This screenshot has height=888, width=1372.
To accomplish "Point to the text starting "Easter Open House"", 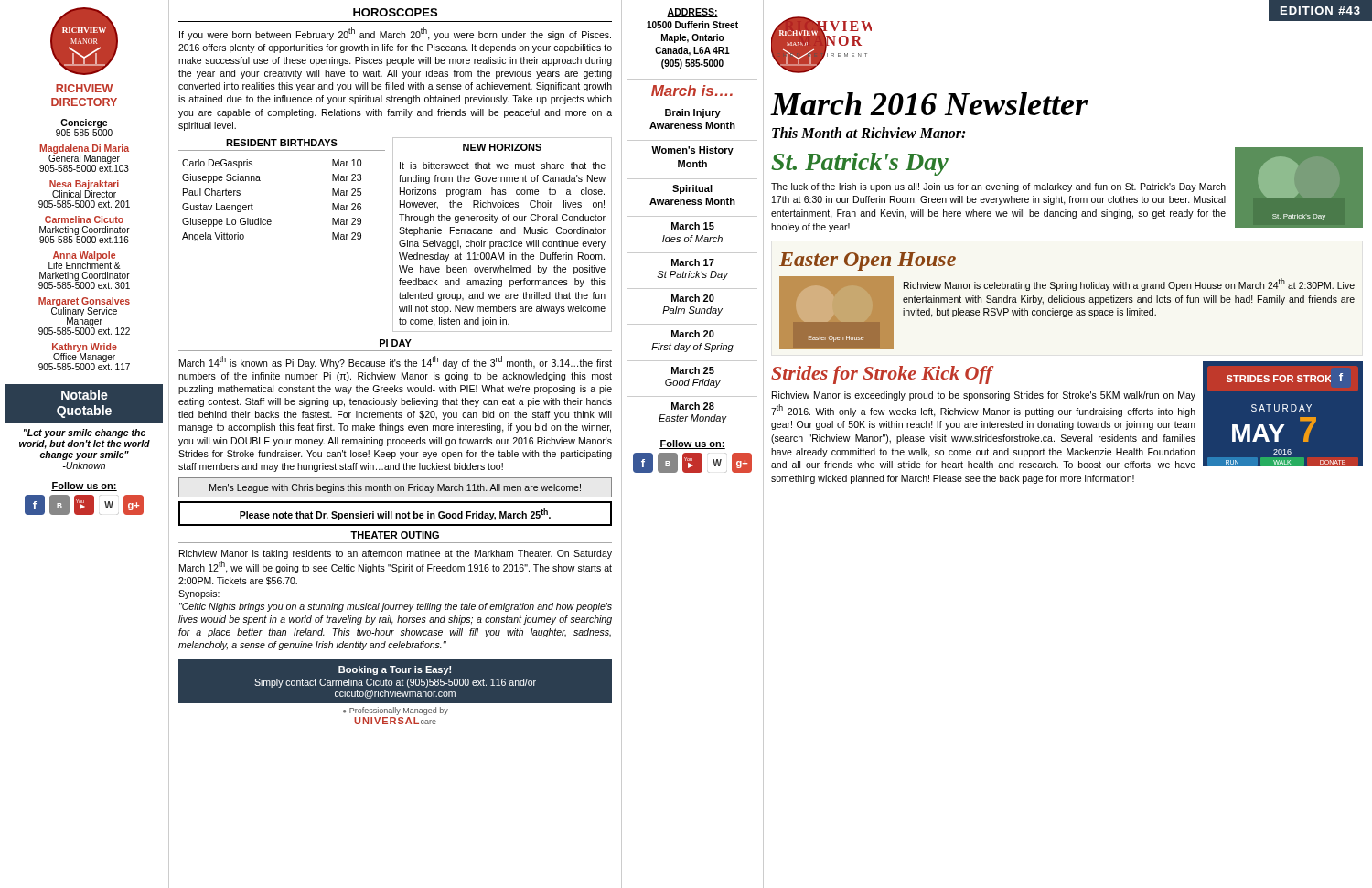I will click(x=868, y=259).
